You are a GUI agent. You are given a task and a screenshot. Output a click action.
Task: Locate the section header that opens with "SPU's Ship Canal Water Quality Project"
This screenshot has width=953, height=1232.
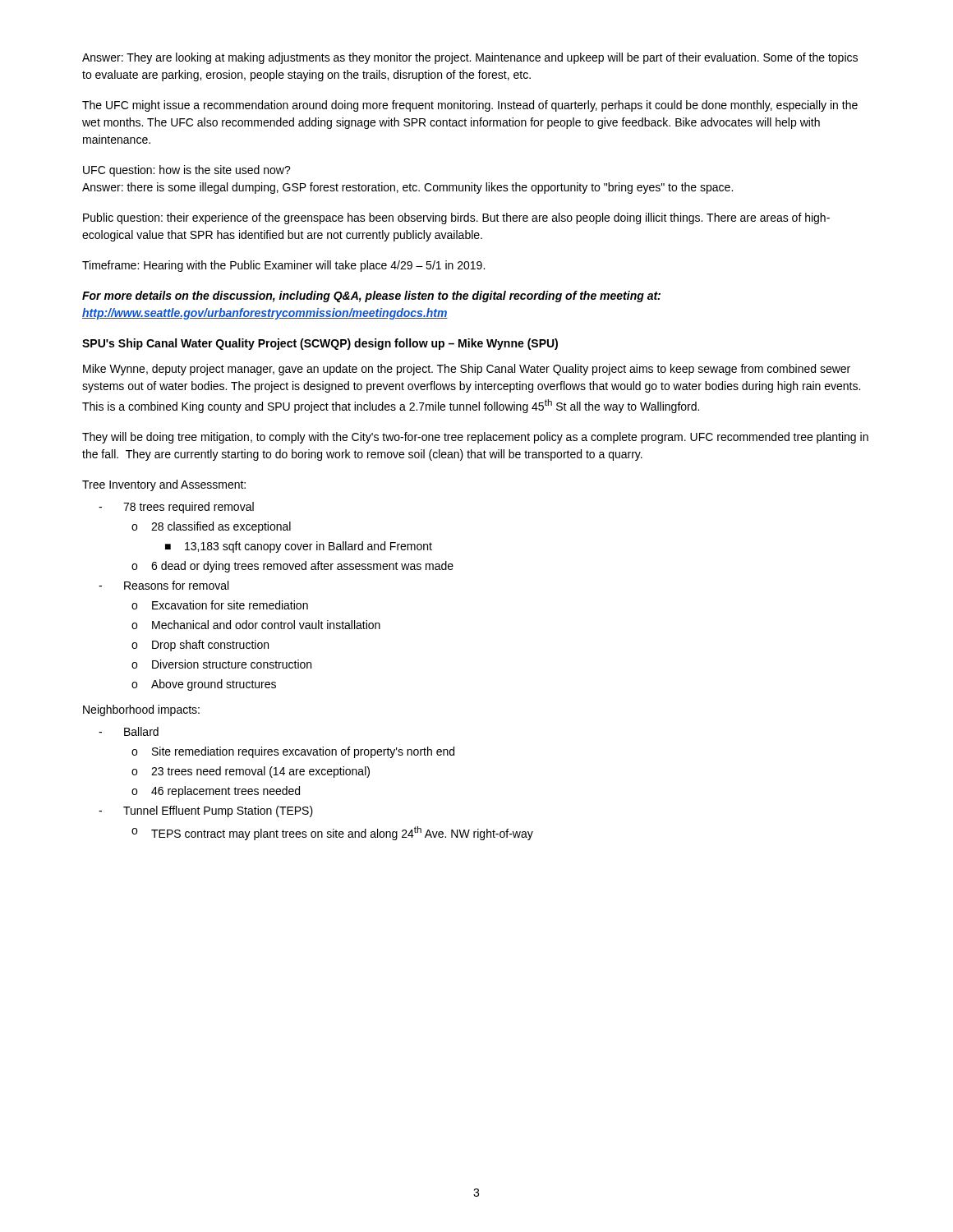[x=320, y=343]
